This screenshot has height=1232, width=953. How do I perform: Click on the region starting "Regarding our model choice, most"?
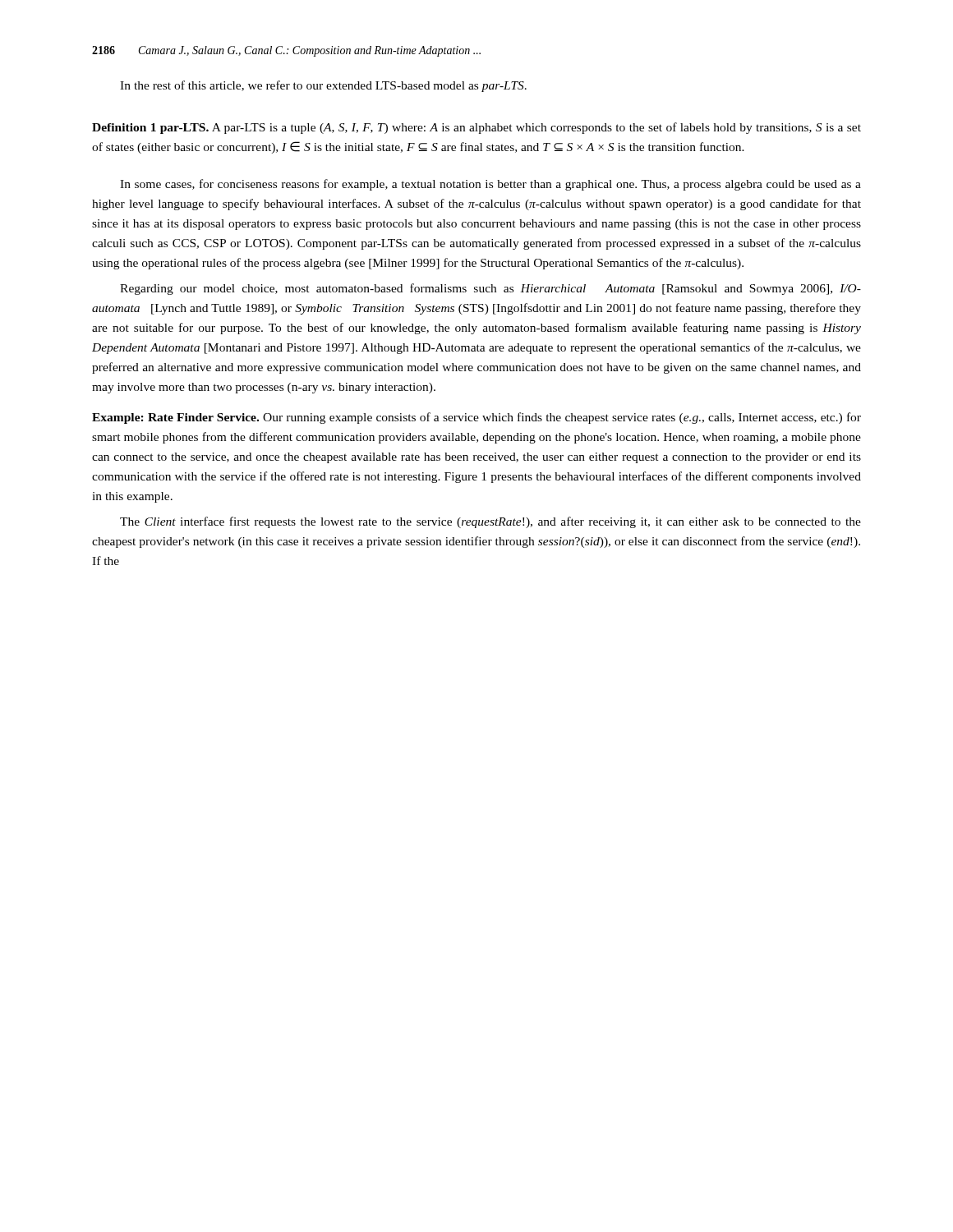pyautogui.click(x=476, y=337)
